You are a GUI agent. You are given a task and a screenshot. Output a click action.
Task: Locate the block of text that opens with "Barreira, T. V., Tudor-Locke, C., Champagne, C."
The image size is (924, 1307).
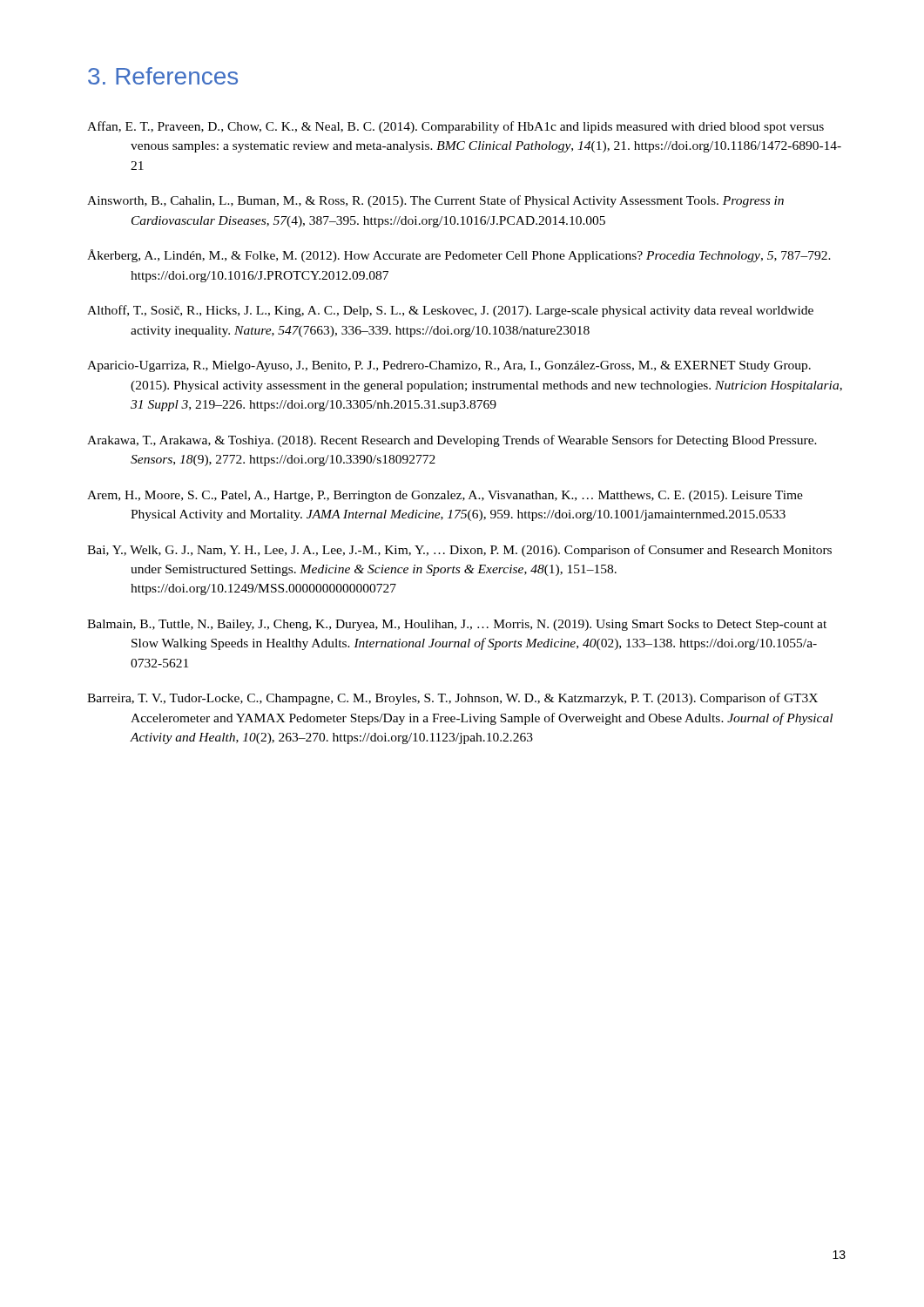(460, 717)
